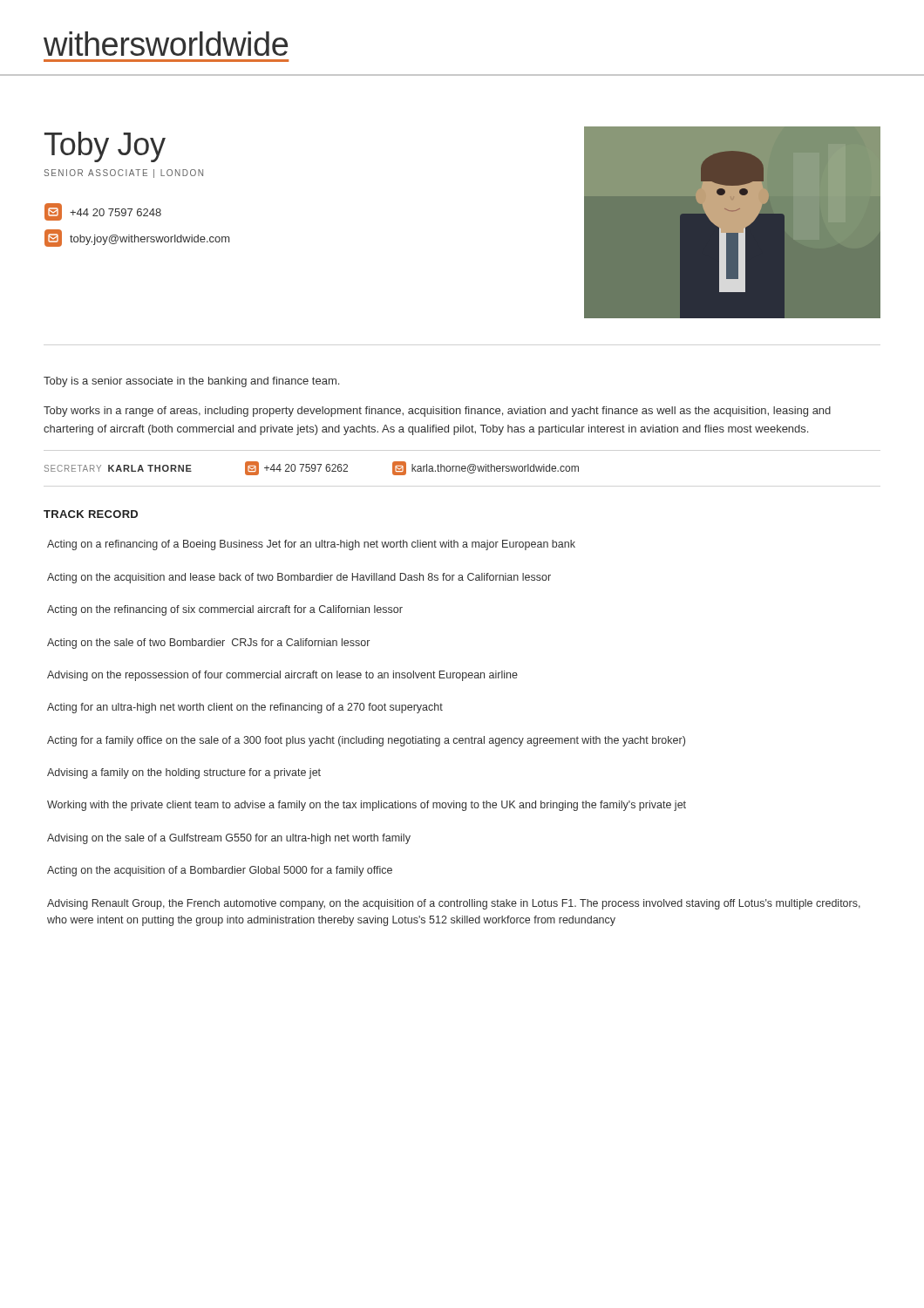Find the block on this page that starts "Toby is a senior associate in the"
The width and height of the screenshot is (924, 1308).
click(191, 382)
